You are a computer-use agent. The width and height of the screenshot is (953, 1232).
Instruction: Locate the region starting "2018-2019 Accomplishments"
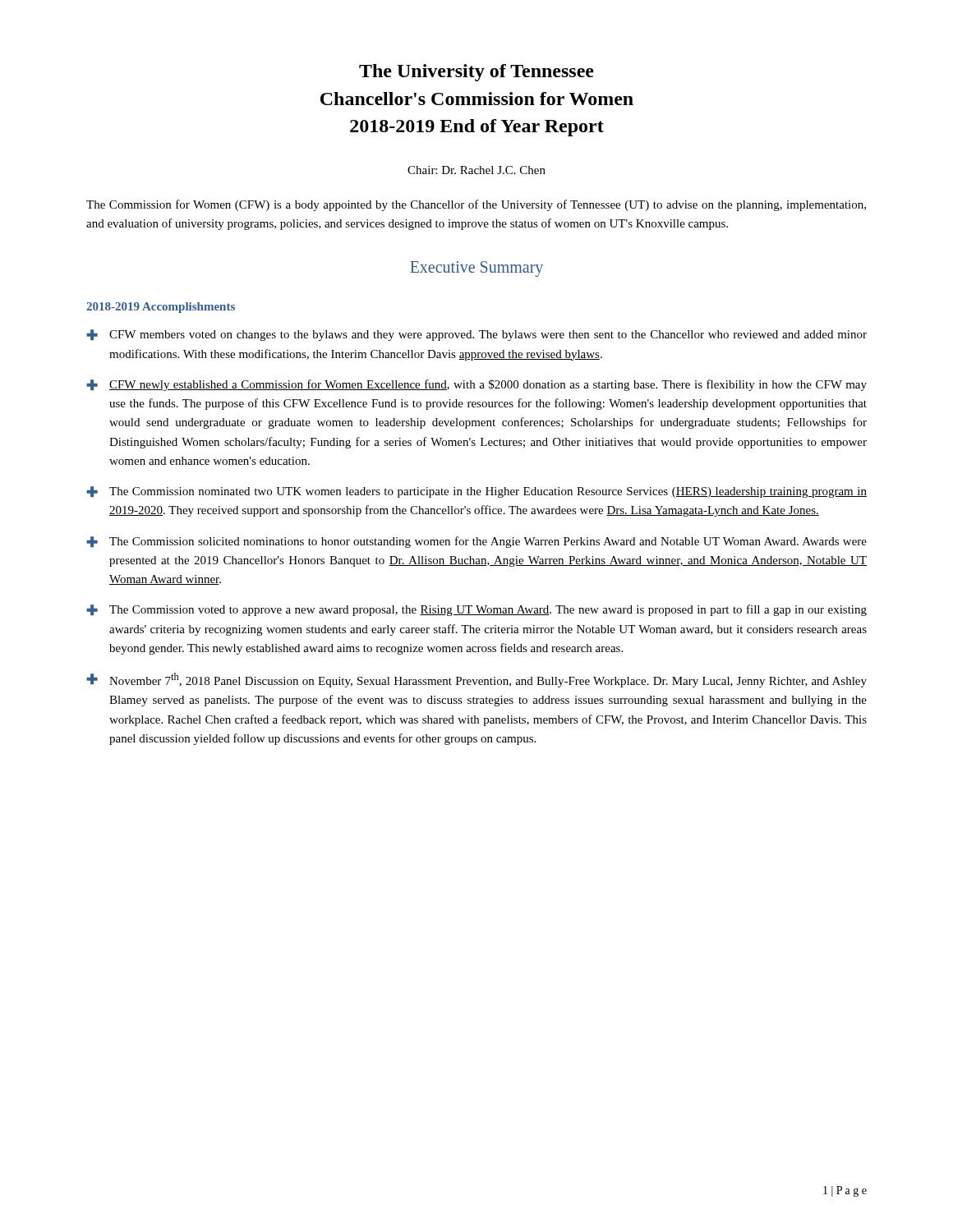[161, 307]
